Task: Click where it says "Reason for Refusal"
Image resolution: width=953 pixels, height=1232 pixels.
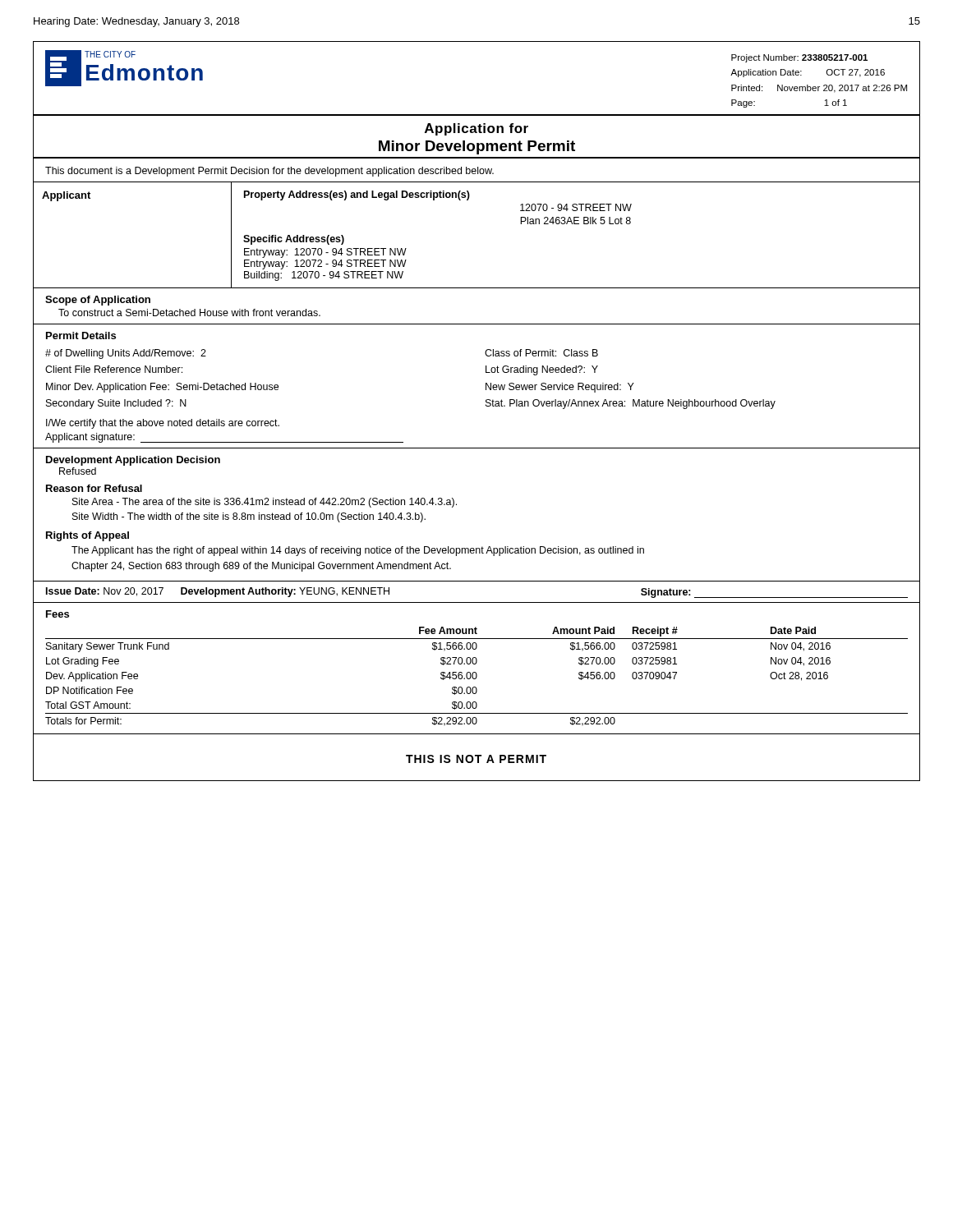Action: (x=94, y=488)
